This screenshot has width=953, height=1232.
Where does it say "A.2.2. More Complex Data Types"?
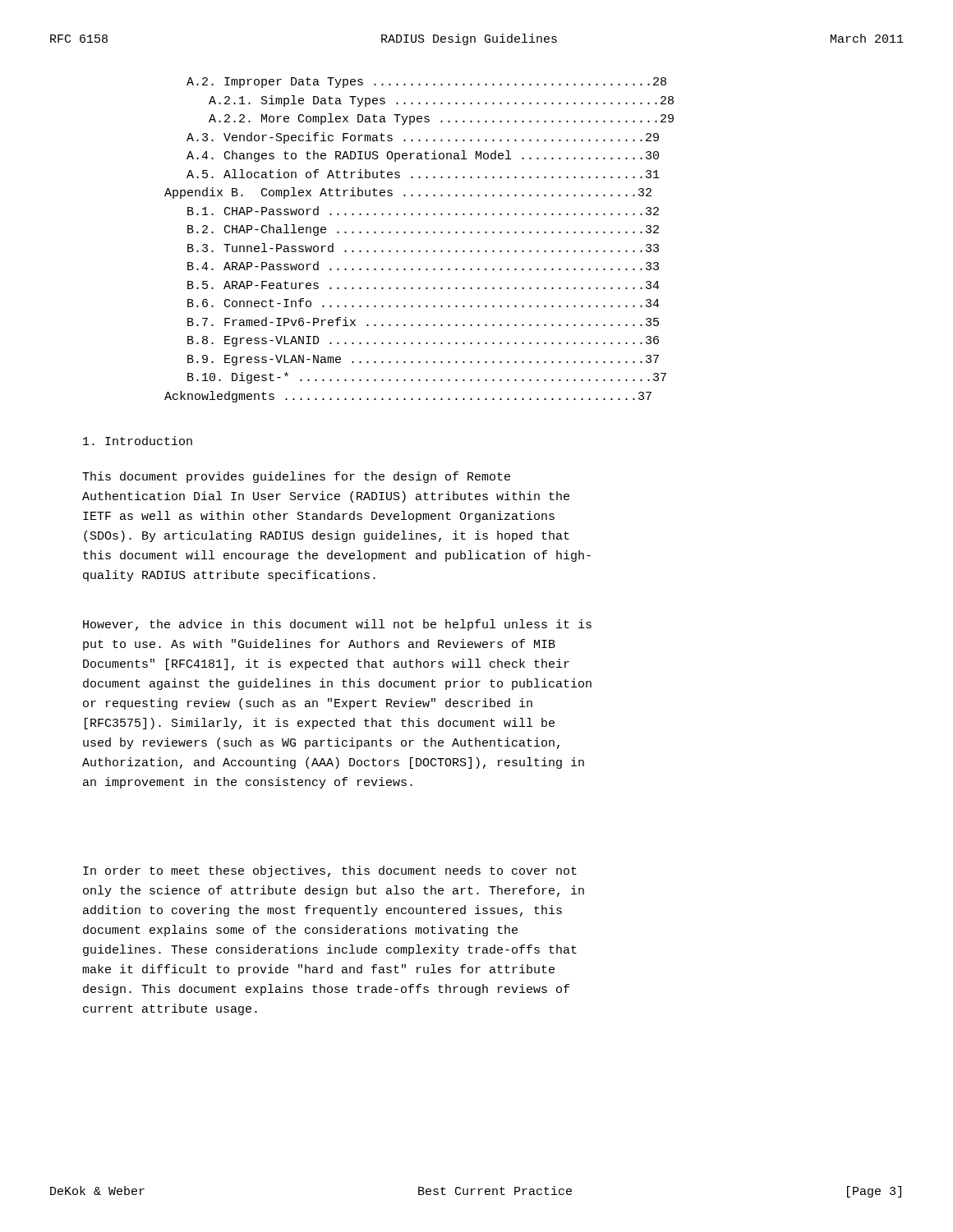[x=419, y=120]
